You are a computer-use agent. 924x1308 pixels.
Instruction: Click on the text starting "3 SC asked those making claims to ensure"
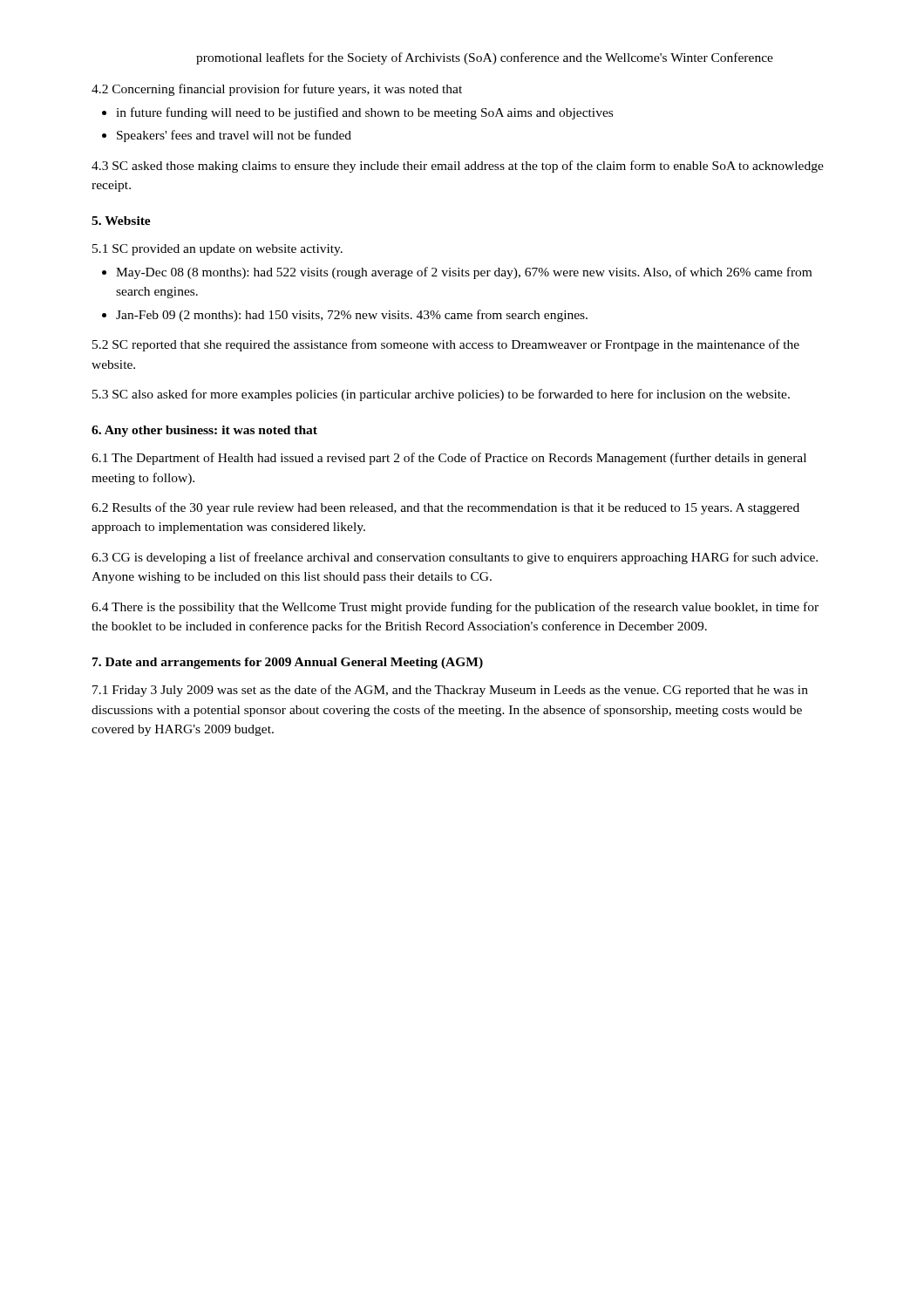click(458, 175)
